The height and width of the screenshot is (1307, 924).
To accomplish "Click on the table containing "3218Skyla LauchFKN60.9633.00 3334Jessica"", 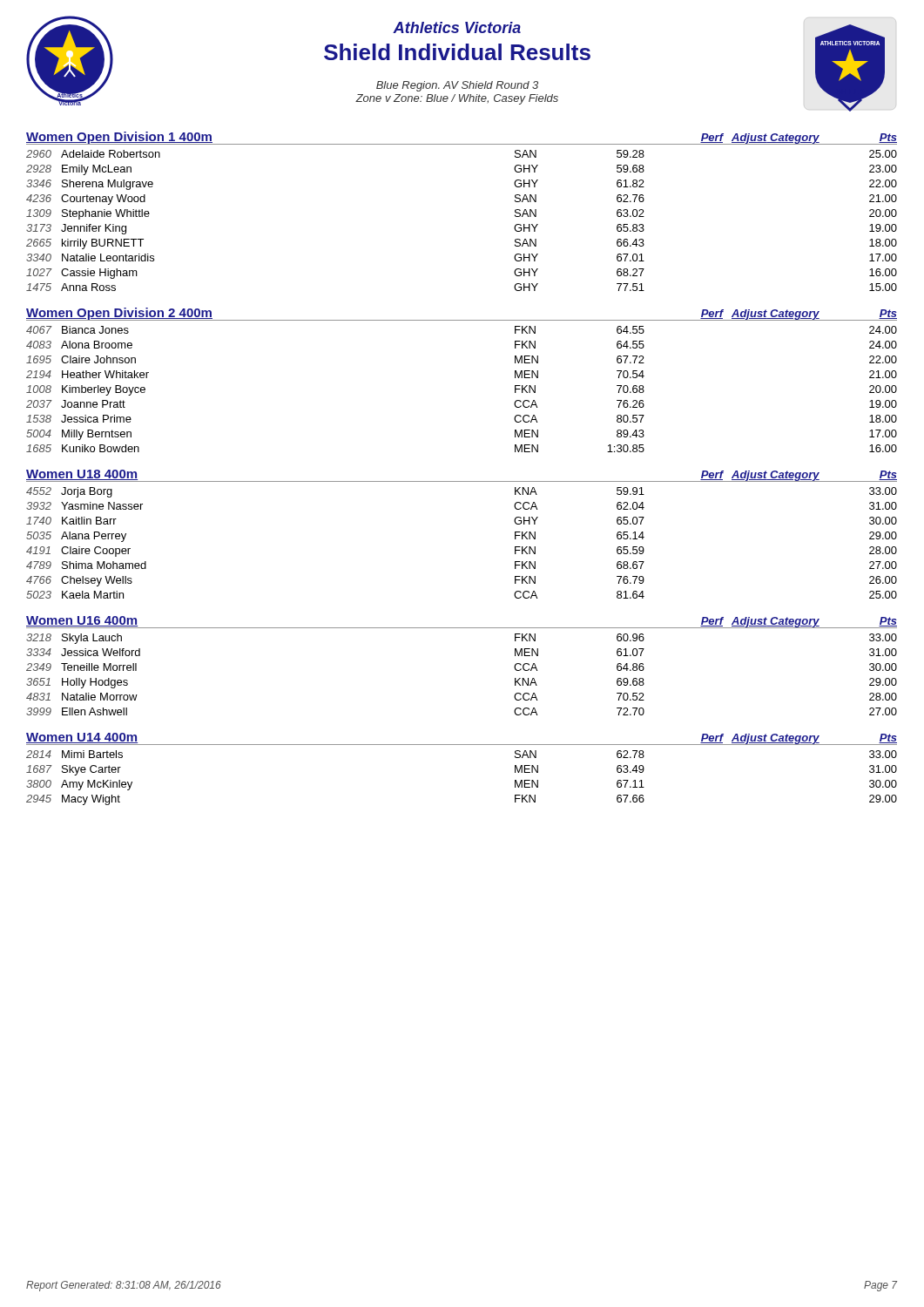I will pyautogui.click(x=462, y=674).
